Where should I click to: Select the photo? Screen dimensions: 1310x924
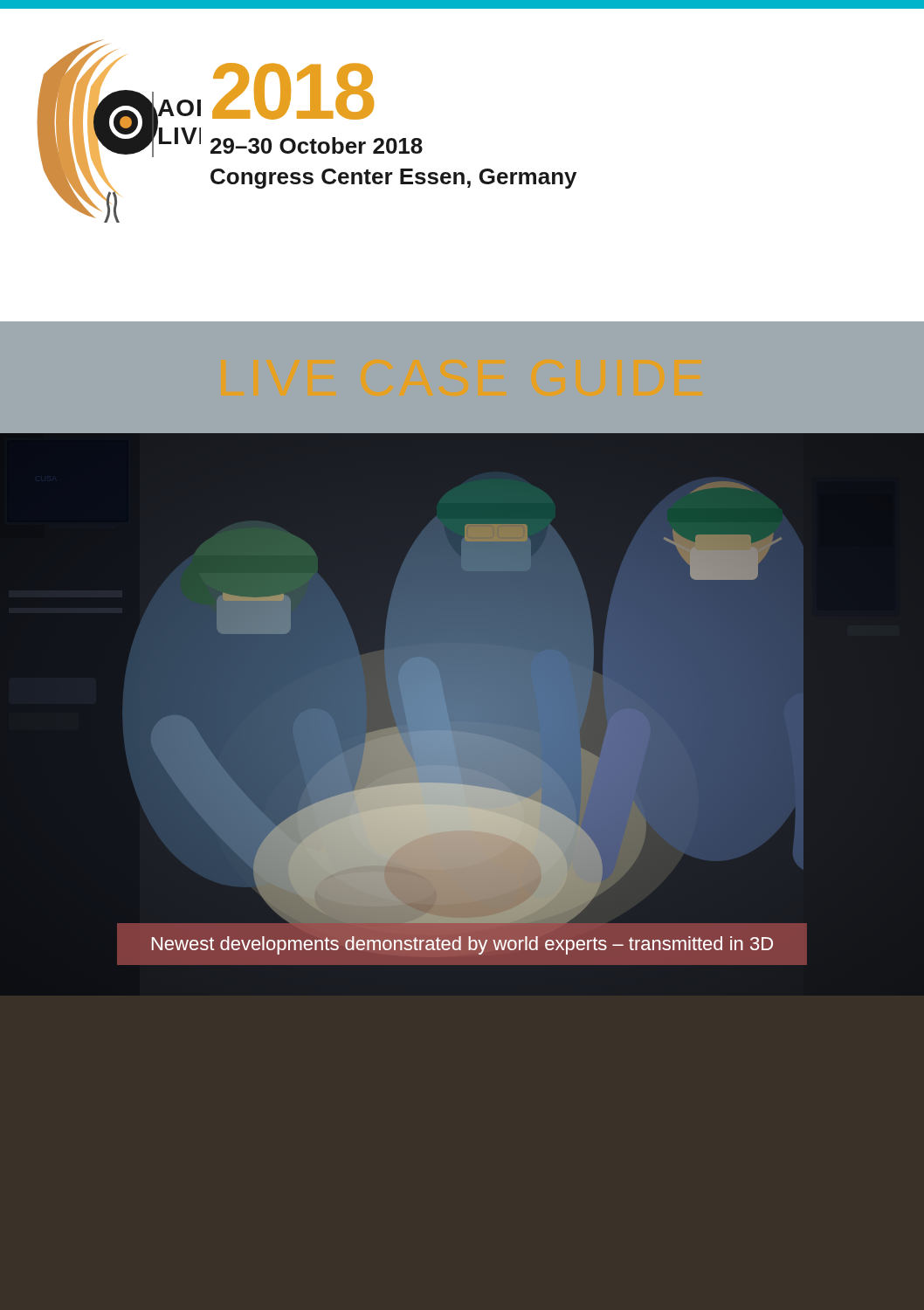point(462,714)
